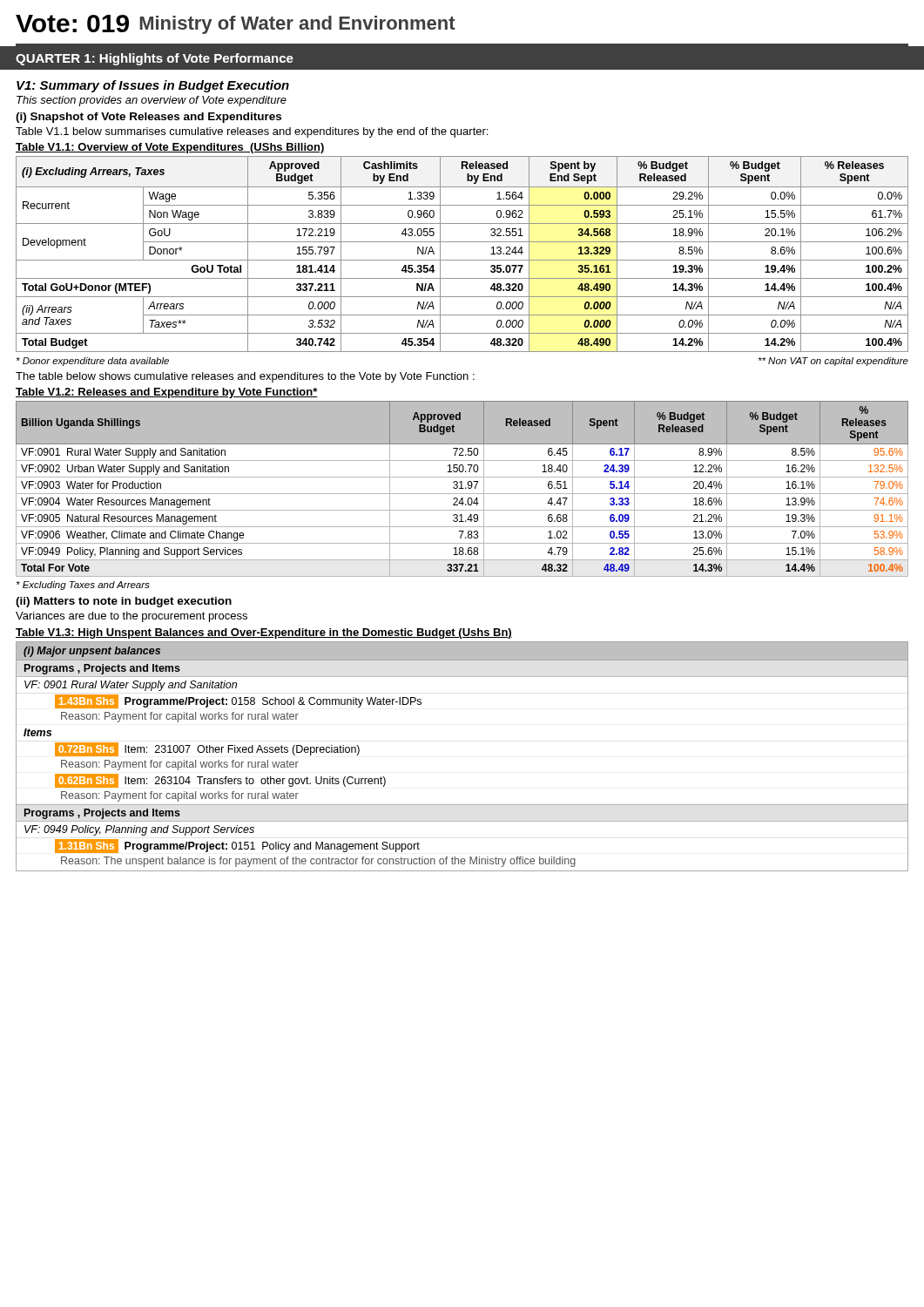
Task: Select the region starting "Table V1.1: Overview of"
Action: pyautogui.click(x=170, y=147)
